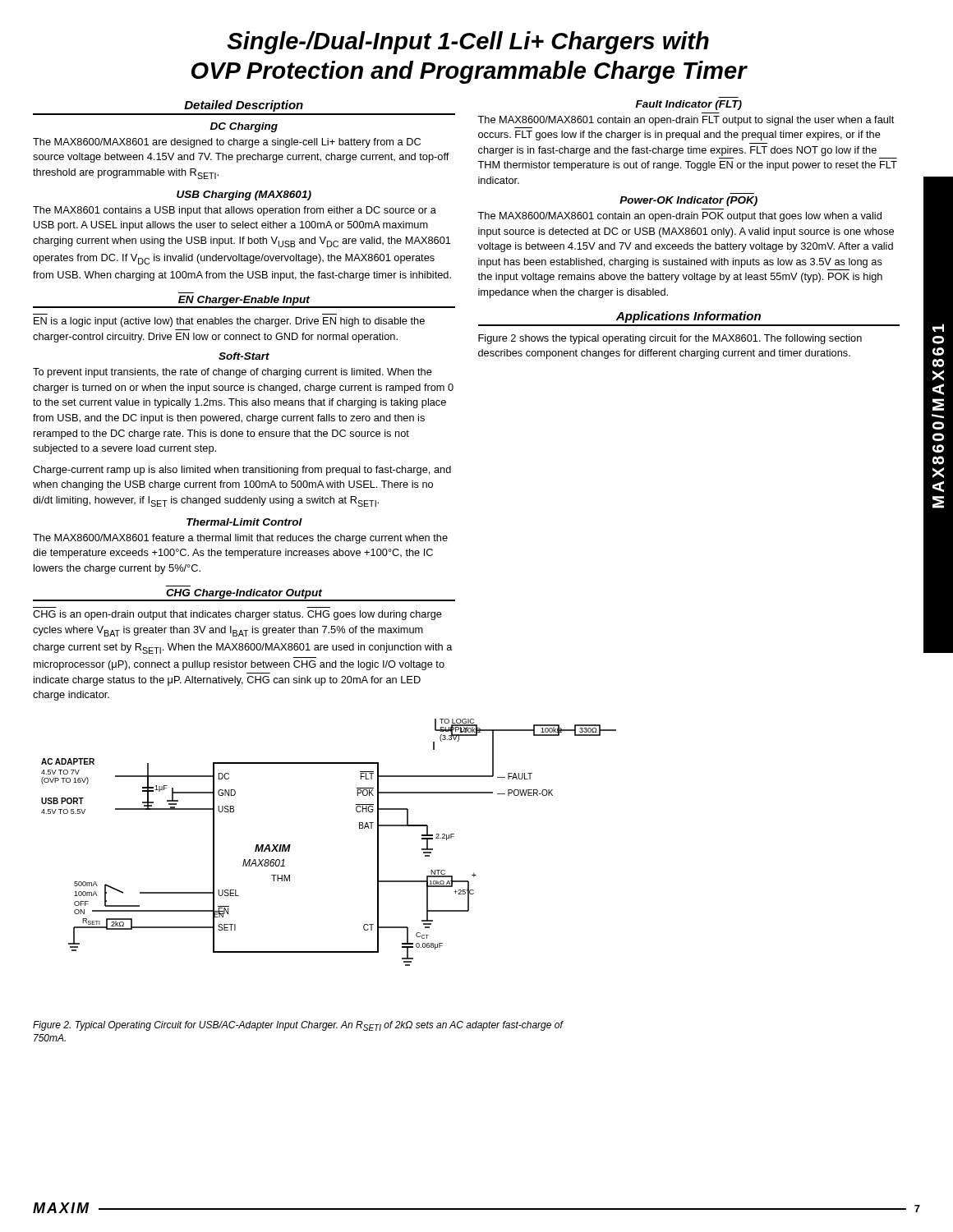Point to "Applications Information"

pyautogui.click(x=689, y=315)
